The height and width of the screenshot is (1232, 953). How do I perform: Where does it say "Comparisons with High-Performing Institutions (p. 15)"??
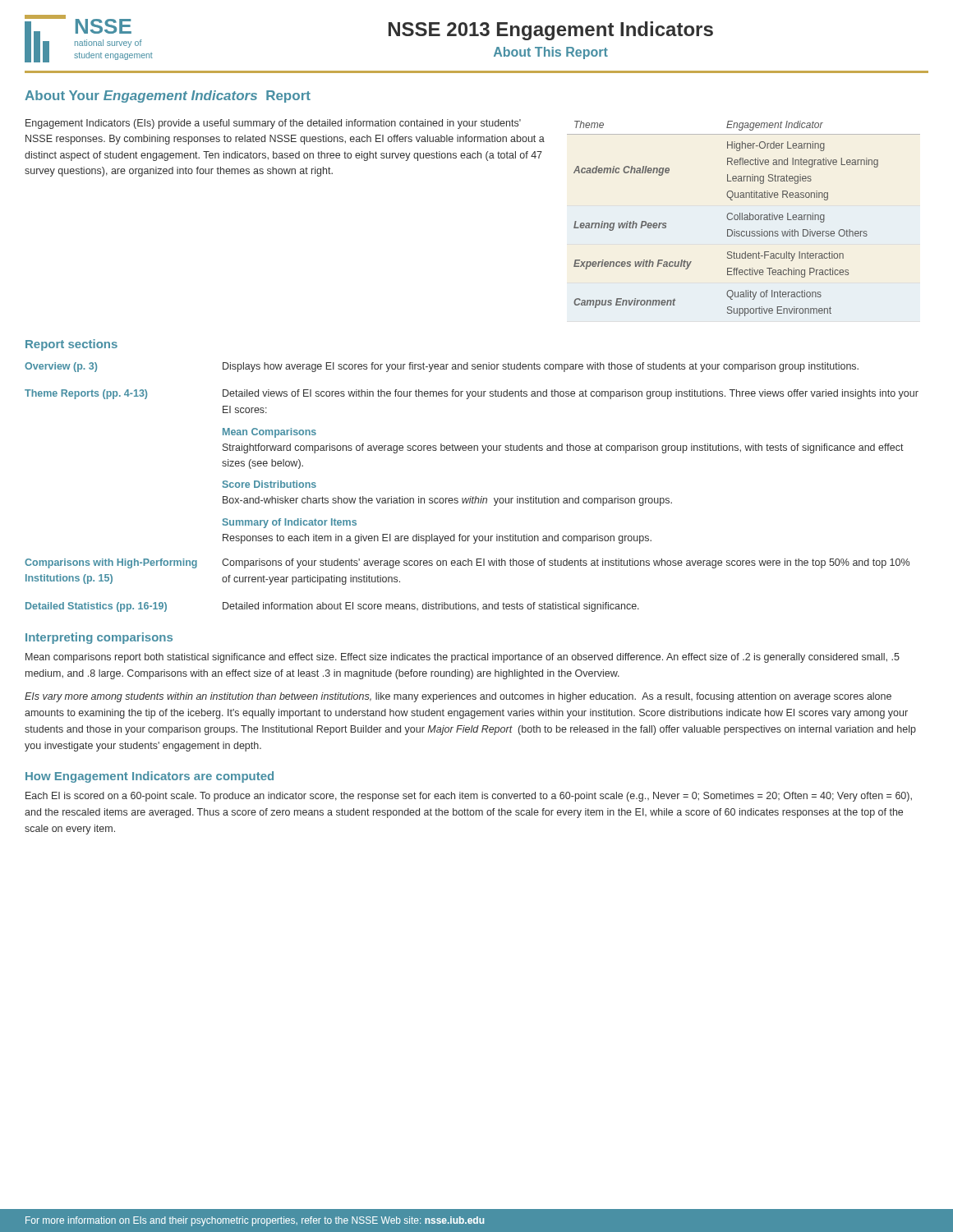111,571
